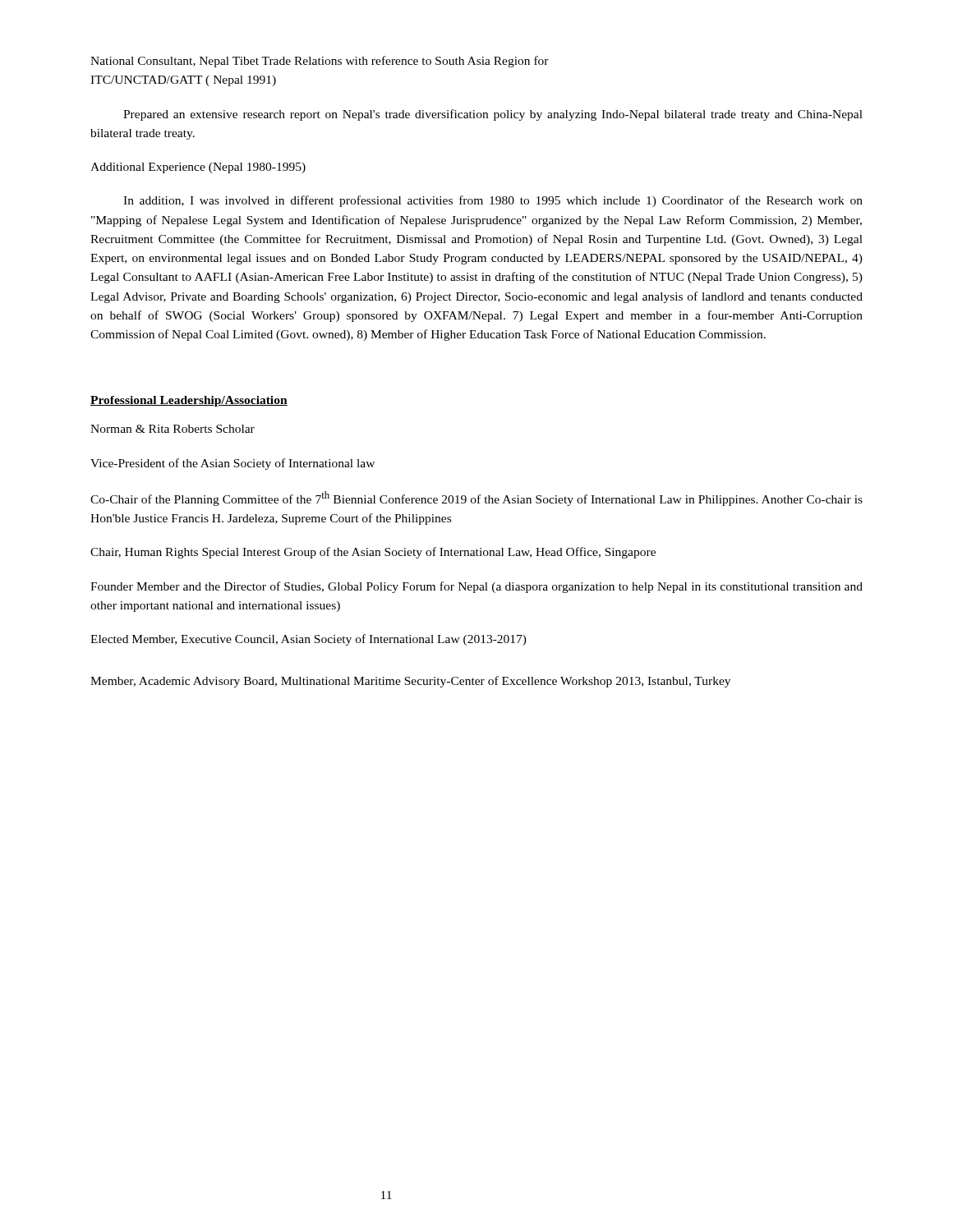
Task: Select the element starting "Additional Experience (Nepal 1980-1995)"
Action: (198, 168)
